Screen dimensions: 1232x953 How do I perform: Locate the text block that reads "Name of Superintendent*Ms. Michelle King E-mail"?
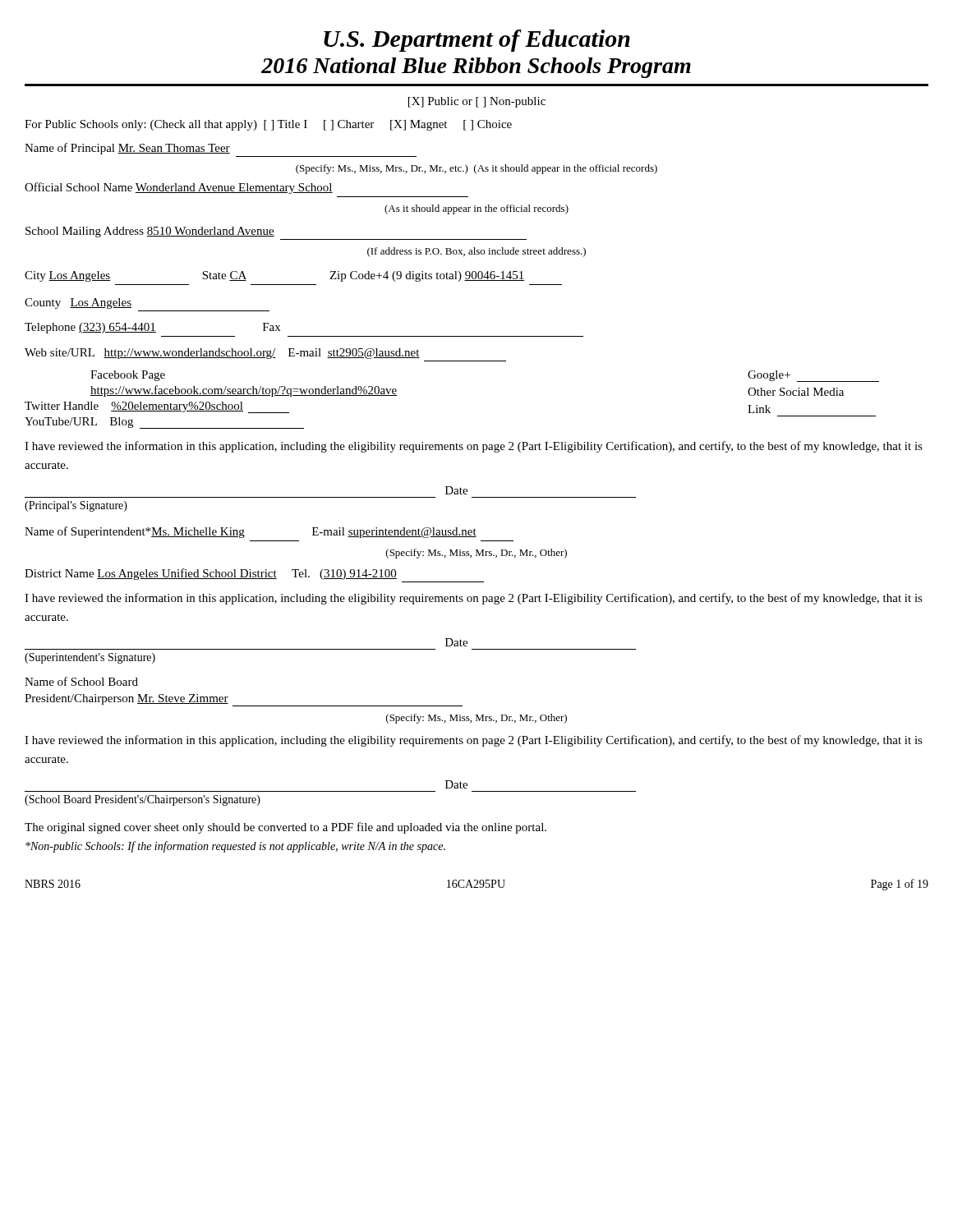coord(269,533)
